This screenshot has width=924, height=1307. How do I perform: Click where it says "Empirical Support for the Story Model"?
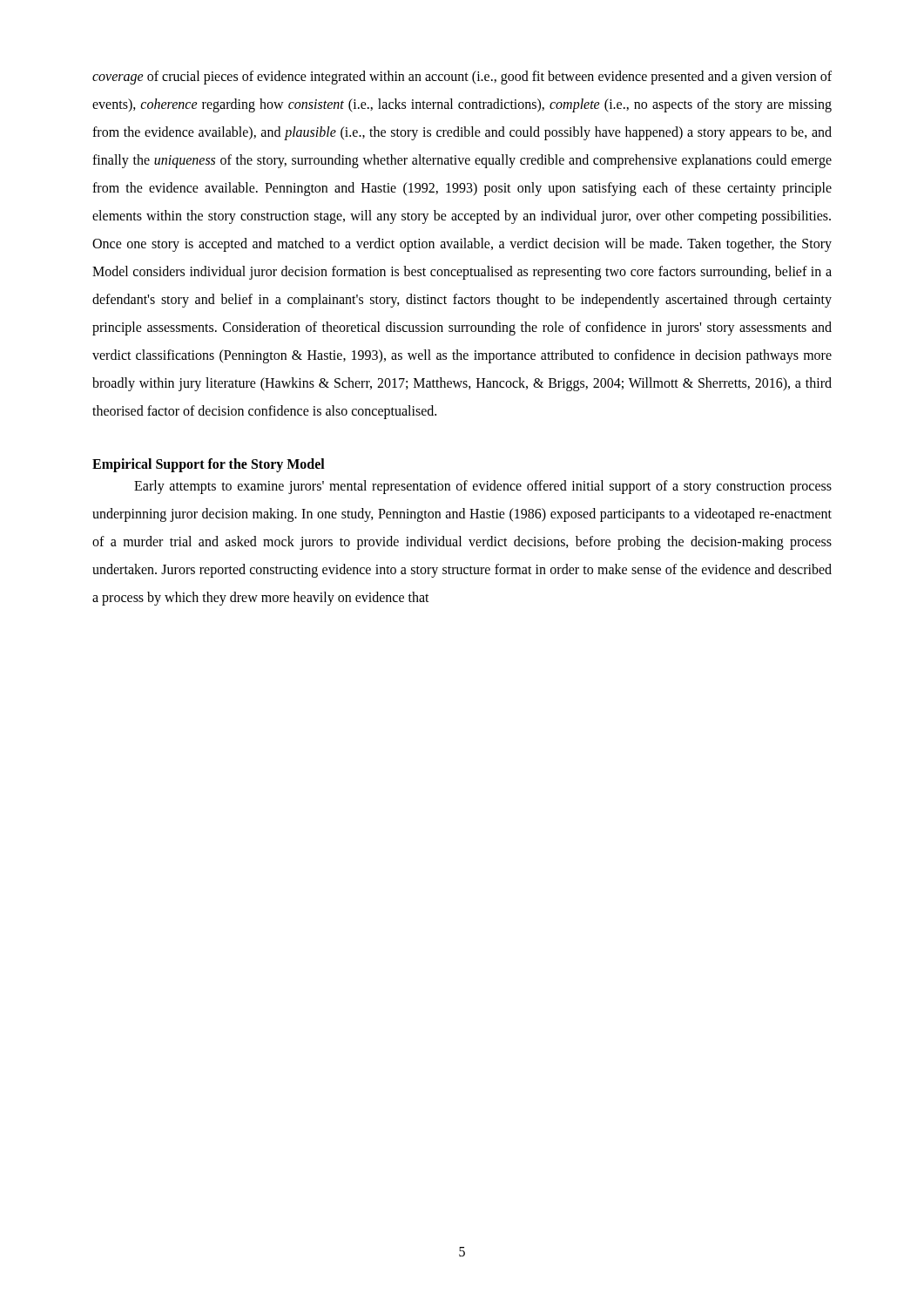(x=209, y=464)
